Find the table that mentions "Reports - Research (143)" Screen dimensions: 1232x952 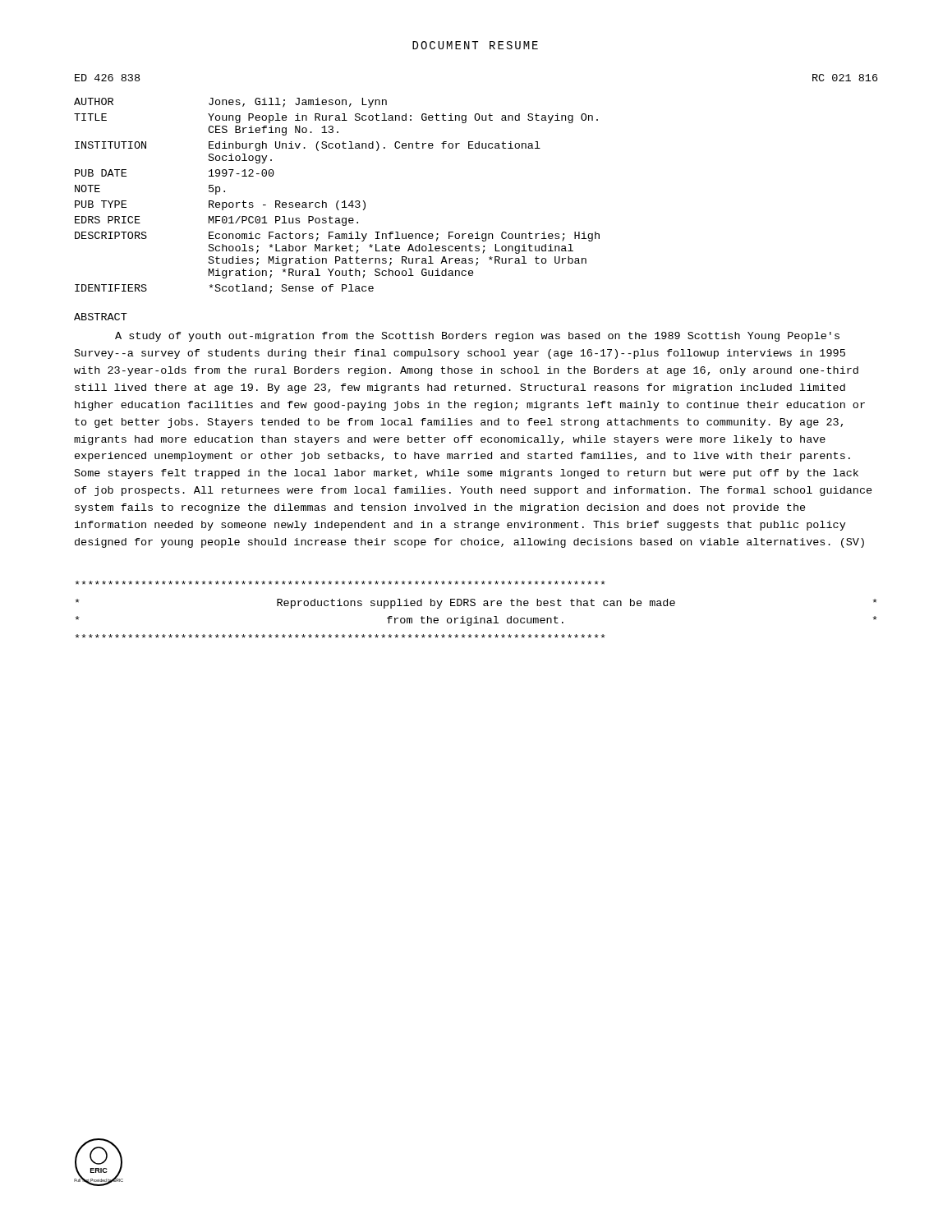[476, 184]
